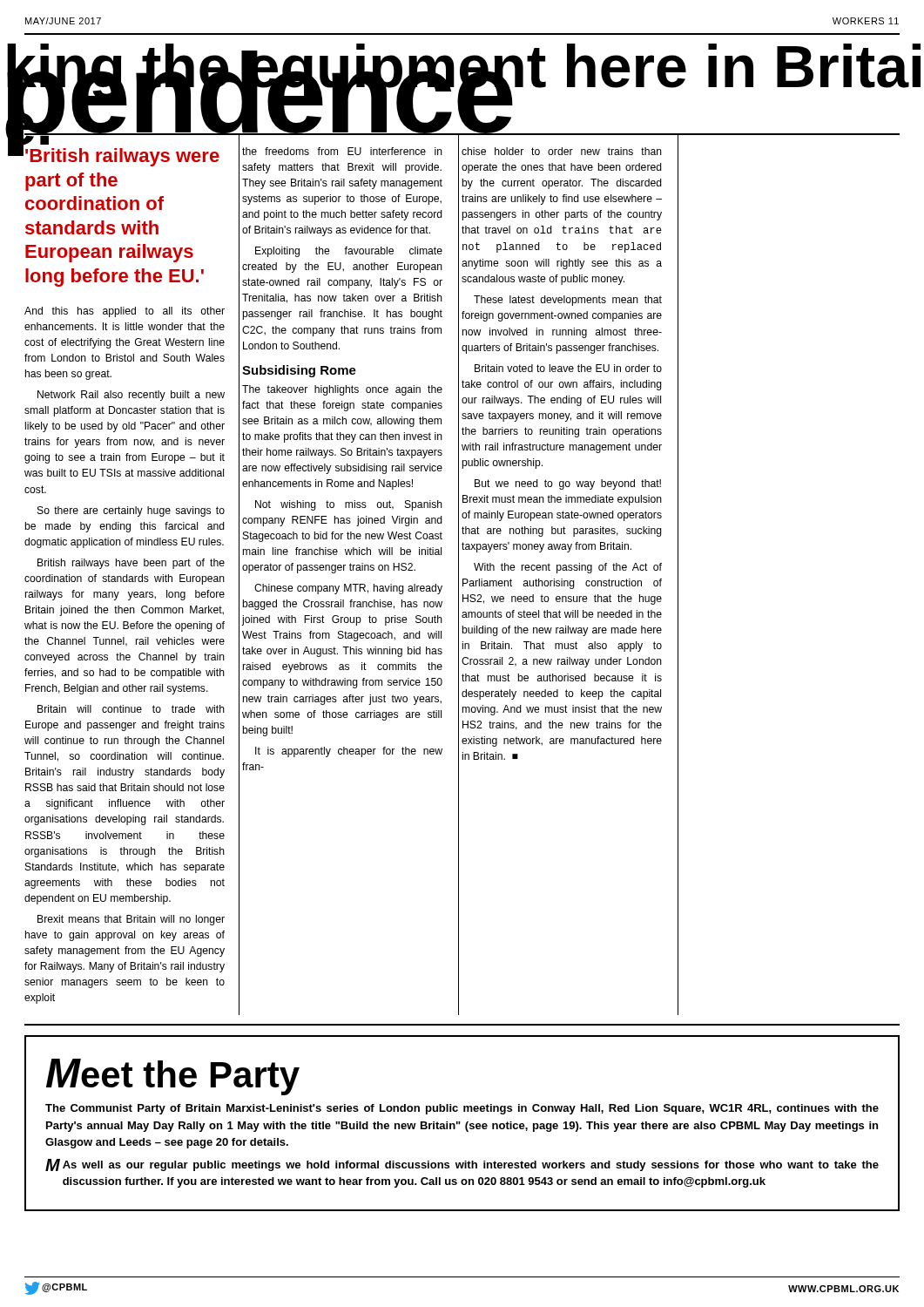Locate the text block containing "The Communist Party of Britain Marxist-Leninist's series"
This screenshot has height=1307, width=924.
pos(462,1109)
